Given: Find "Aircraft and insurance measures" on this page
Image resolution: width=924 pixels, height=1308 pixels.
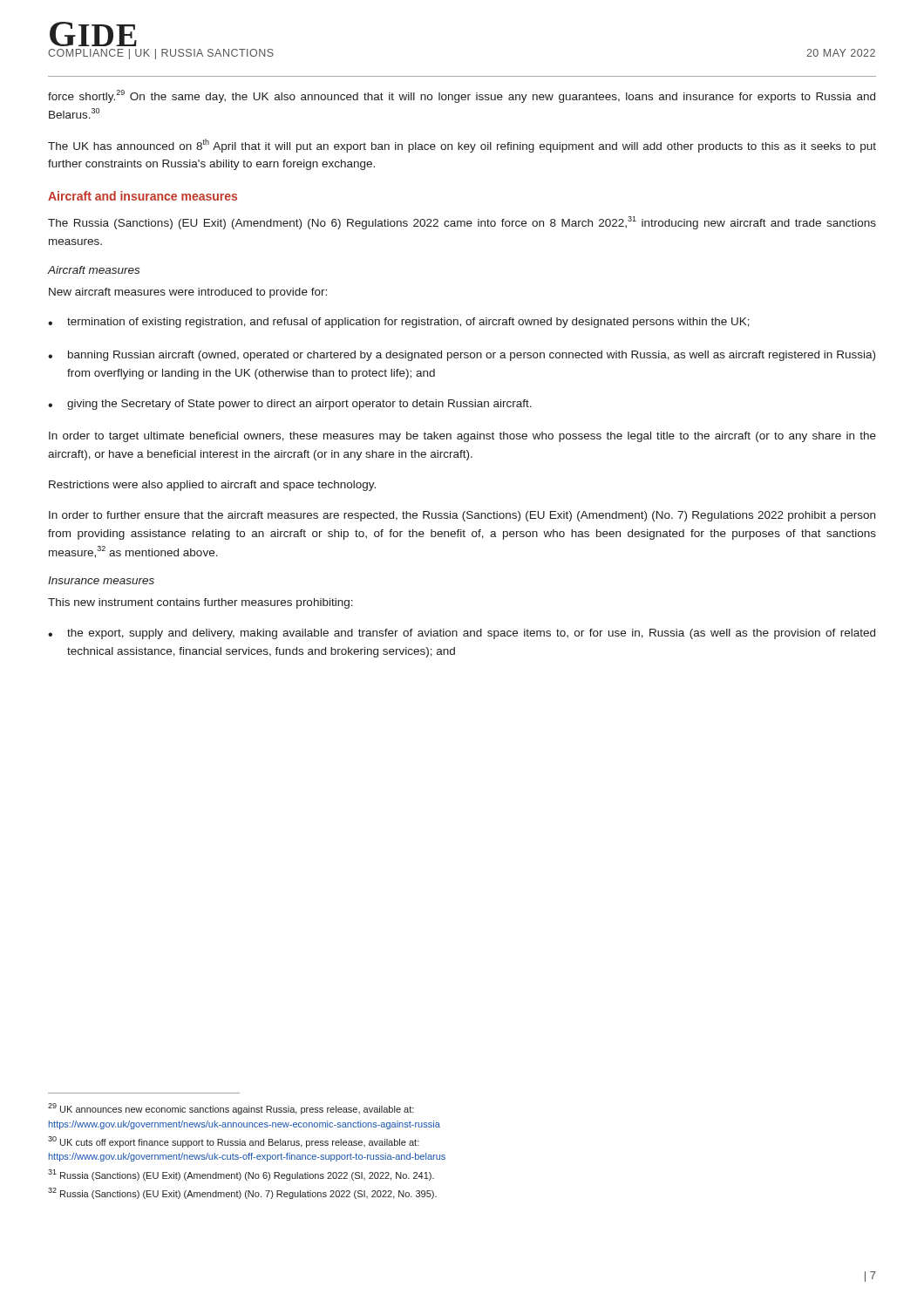Looking at the screenshot, I should (143, 196).
